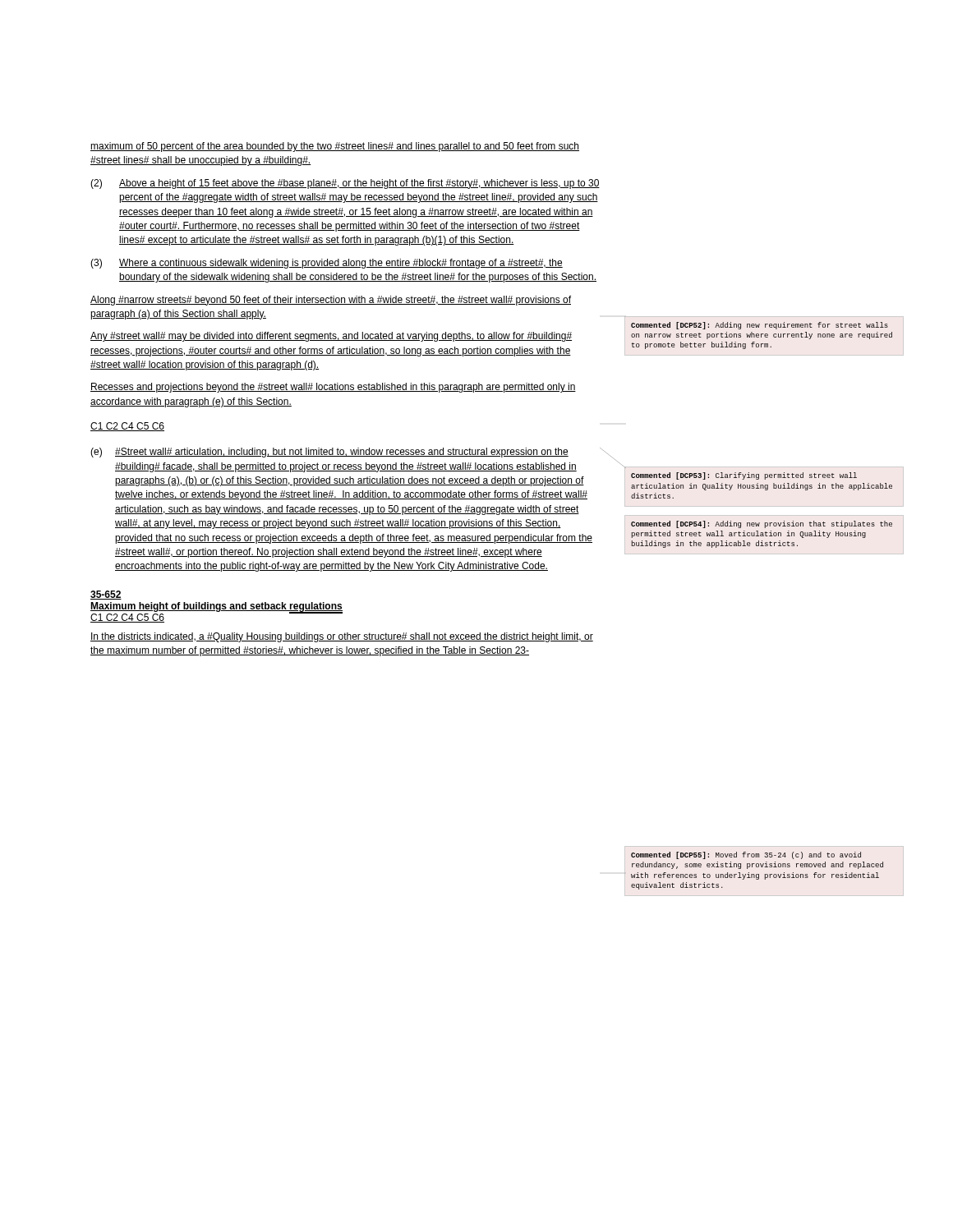
Task: Click on the passage starting "(e) #Street wall# articulation, including, but not"
Action: click(x=345, y=510)
